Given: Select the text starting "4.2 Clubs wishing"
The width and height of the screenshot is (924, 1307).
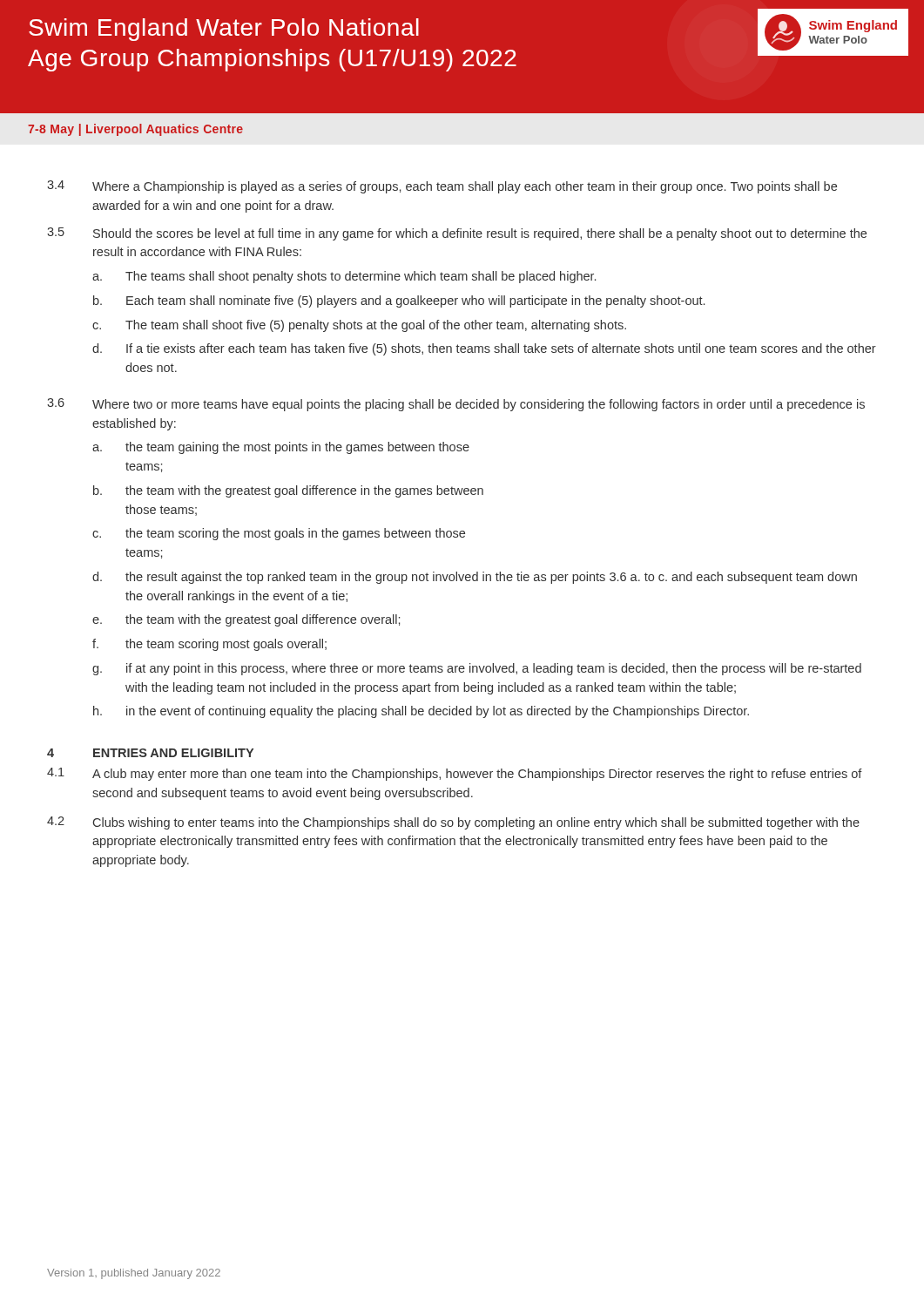Looking at the screenshot, I should point(462,842).
